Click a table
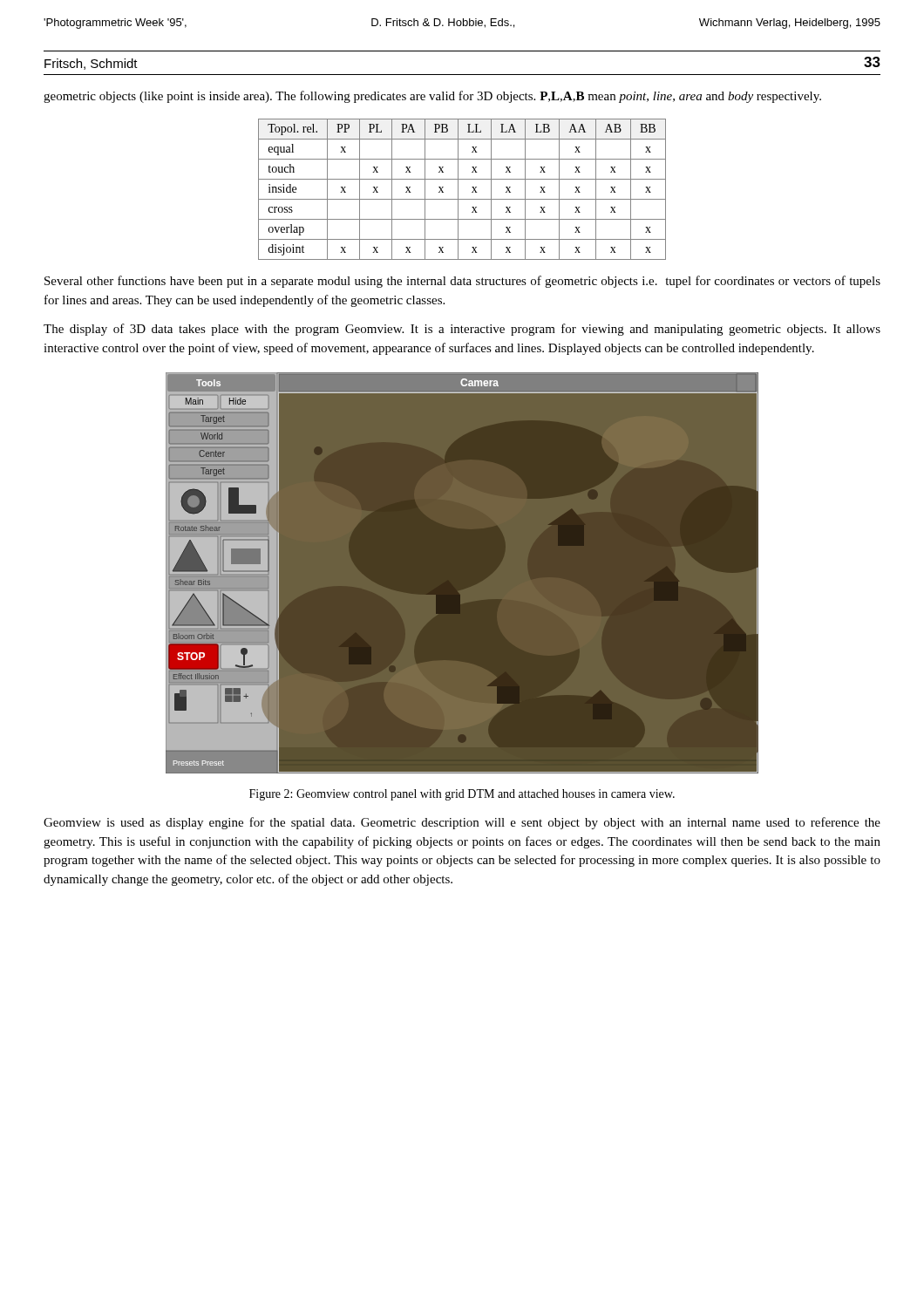Screen dimensions: 1308x924 click(462, 189)
